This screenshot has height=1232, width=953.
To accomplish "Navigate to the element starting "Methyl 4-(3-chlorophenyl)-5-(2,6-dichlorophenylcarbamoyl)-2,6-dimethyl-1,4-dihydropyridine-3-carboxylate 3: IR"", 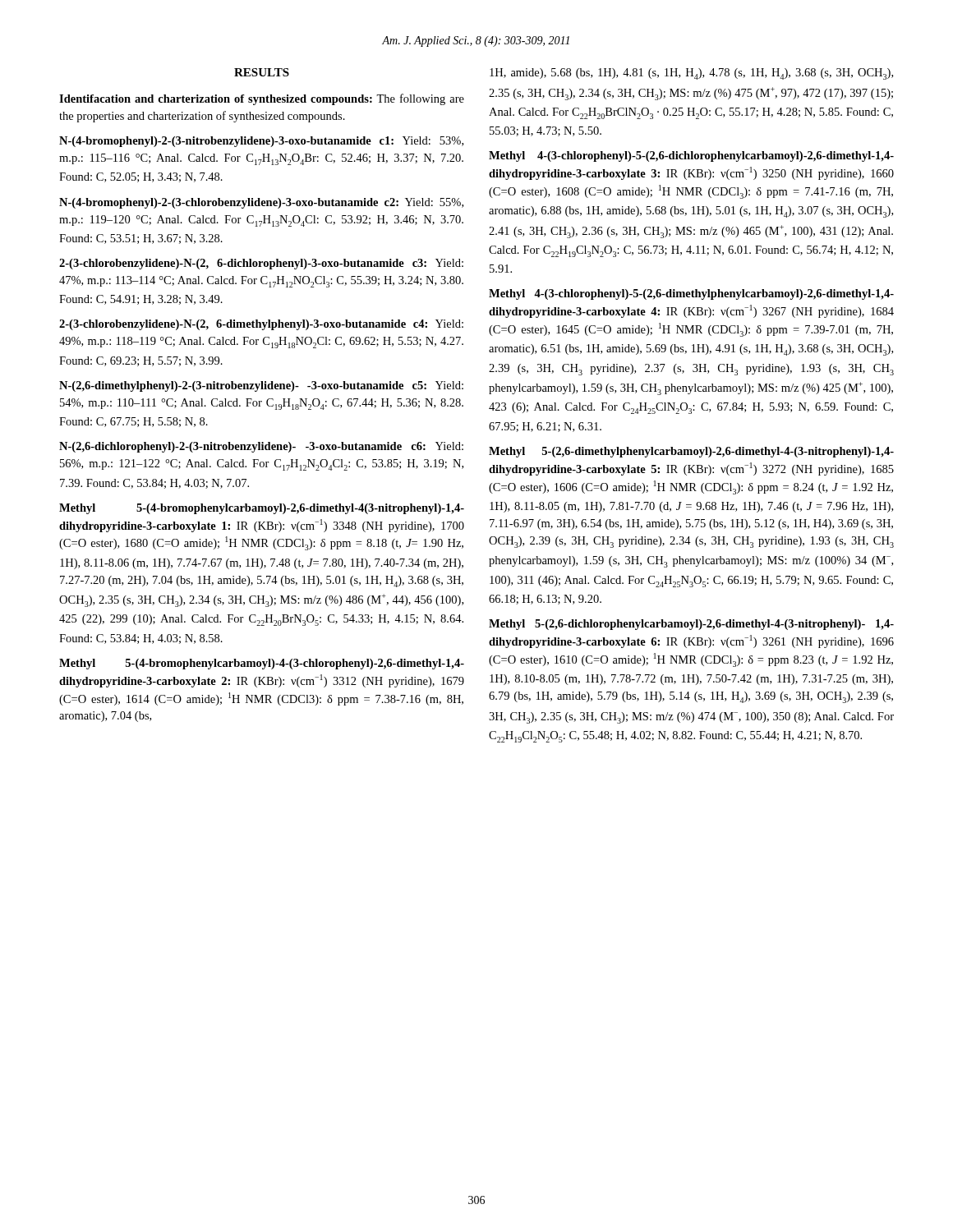I will 691,212.
